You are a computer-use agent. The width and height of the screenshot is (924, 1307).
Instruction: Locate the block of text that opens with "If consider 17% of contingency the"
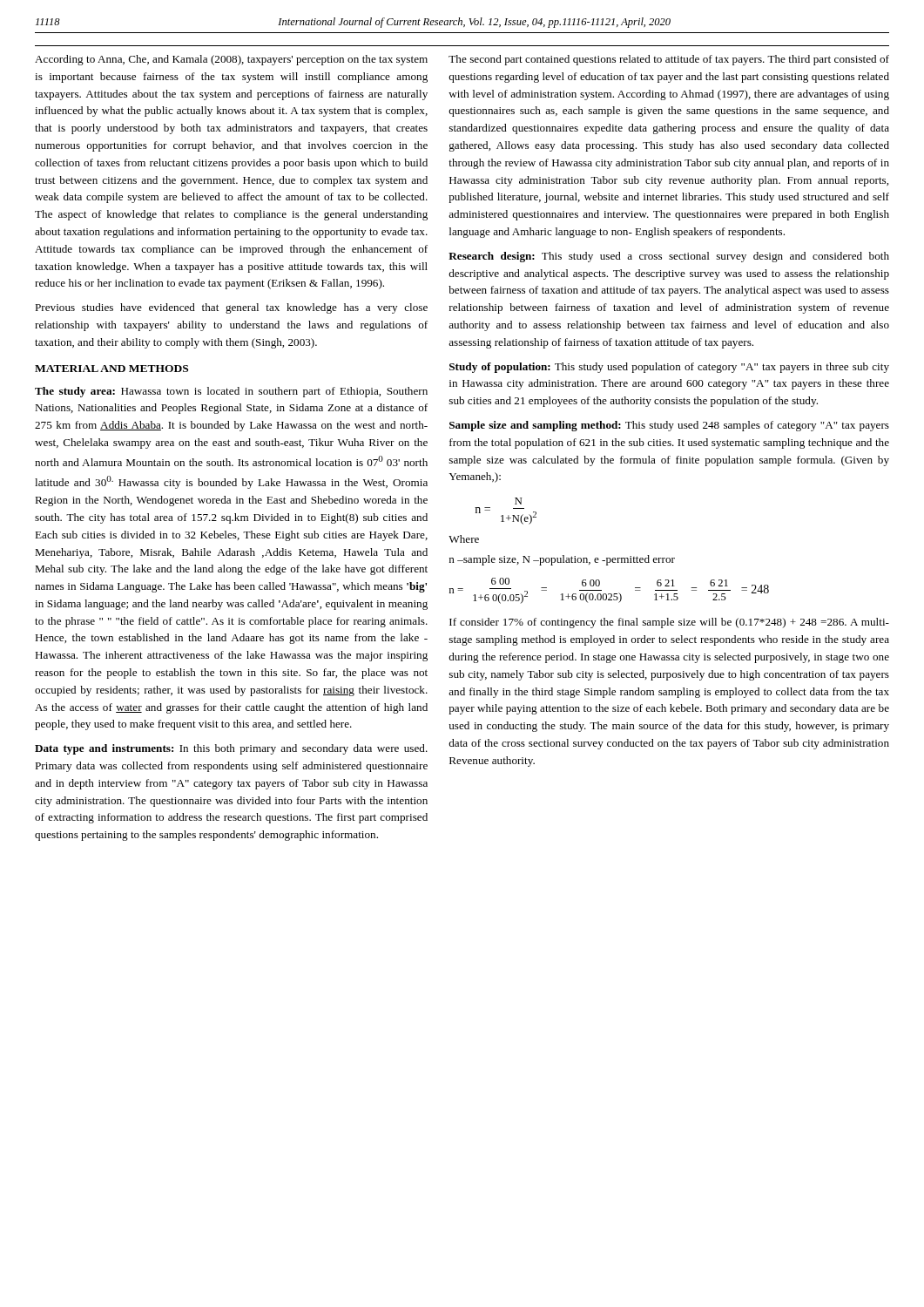point(669,691)
